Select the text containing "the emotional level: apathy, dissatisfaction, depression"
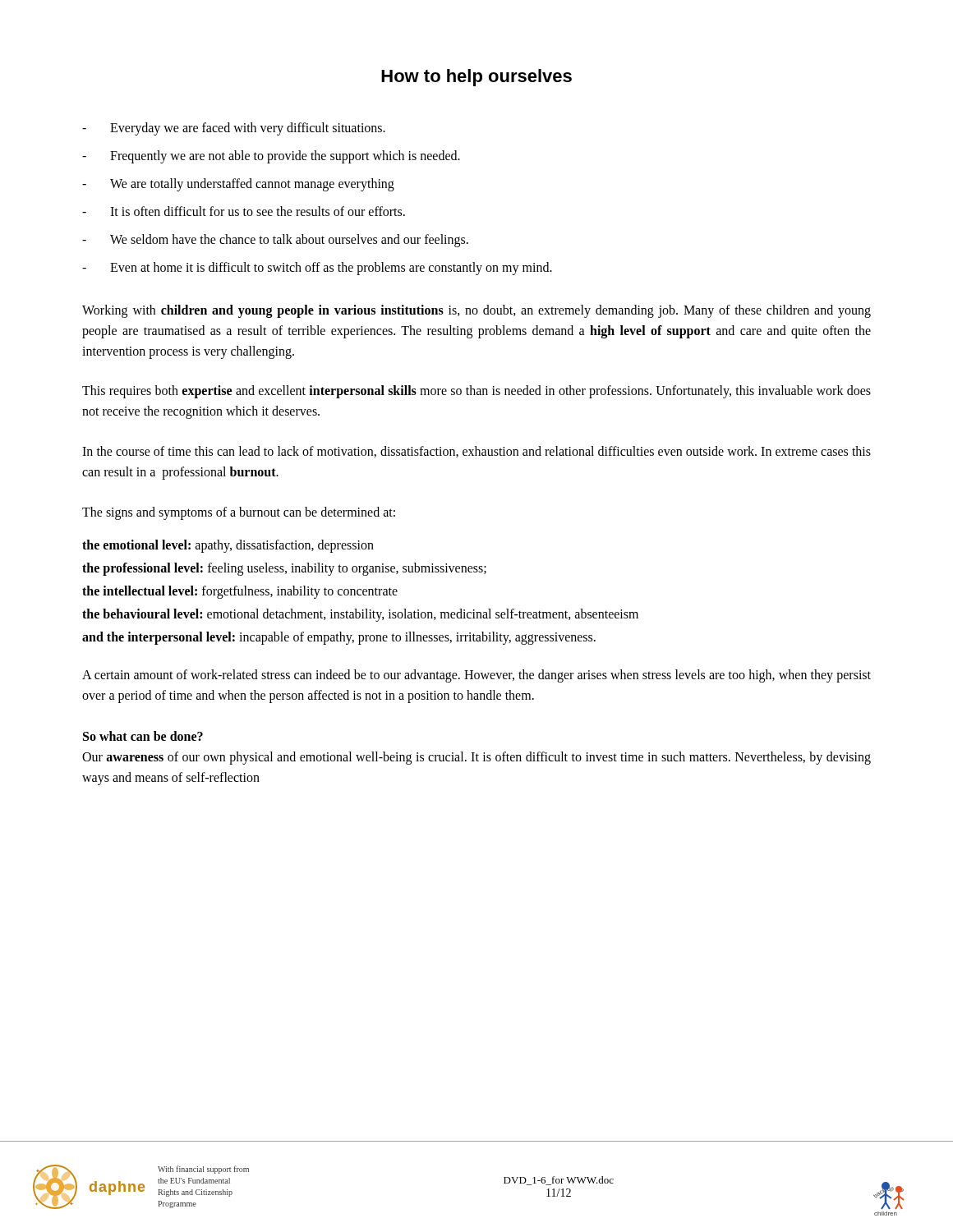 click(228, 545)
